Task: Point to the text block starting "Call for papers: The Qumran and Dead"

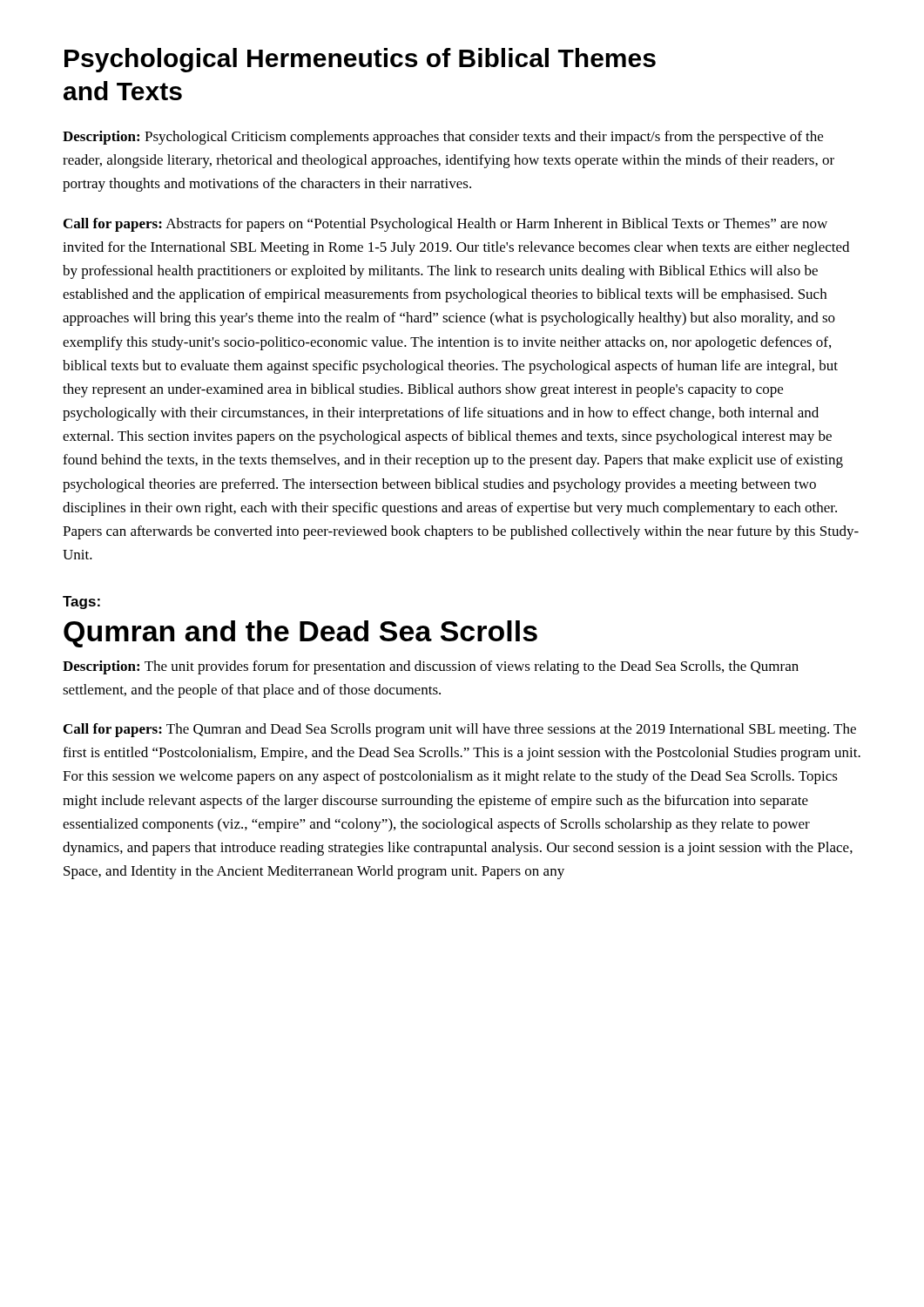Action: (462, 800)
